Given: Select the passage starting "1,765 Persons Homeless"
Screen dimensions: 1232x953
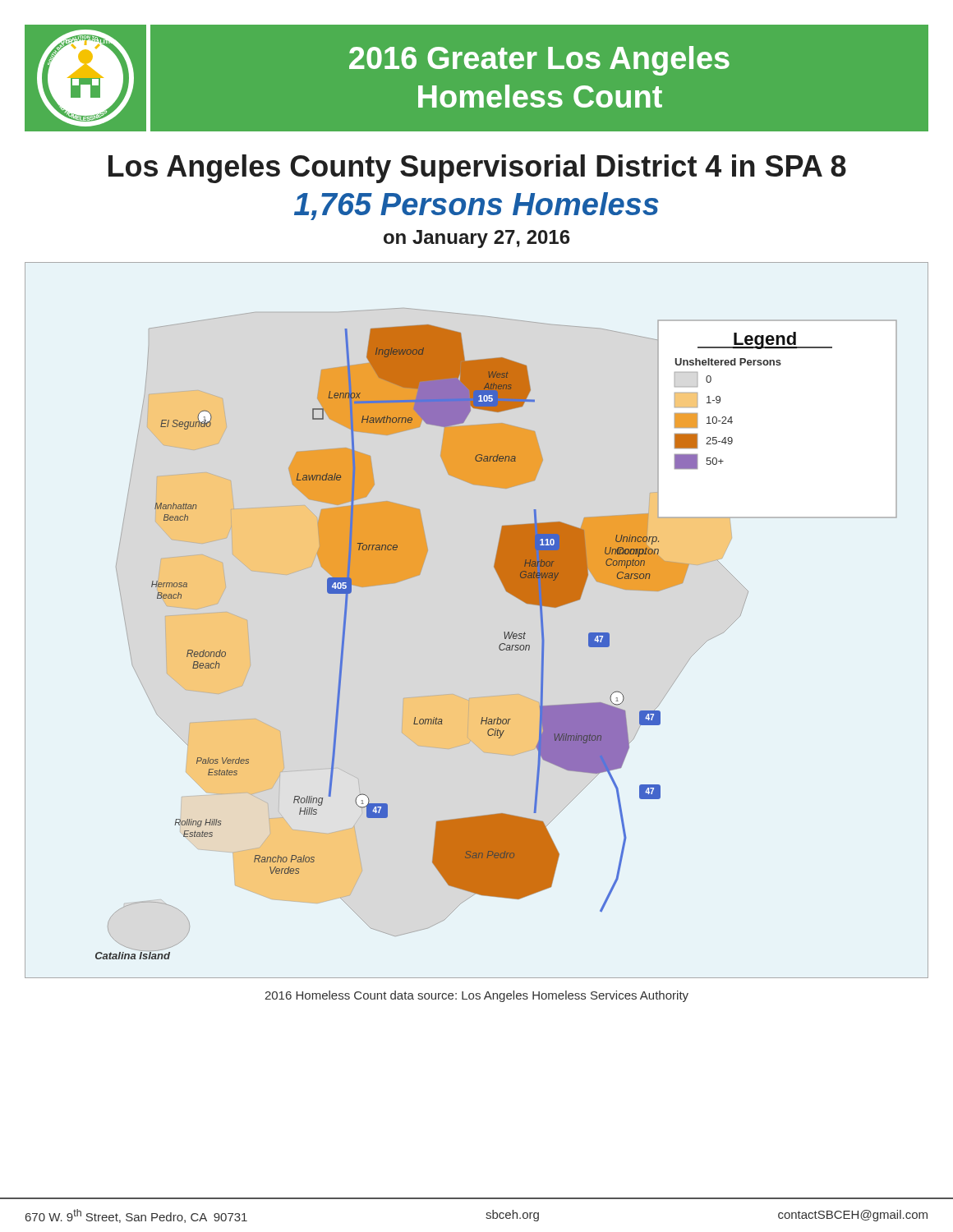Looking at the screenshot, I should (x=476, y=205).
